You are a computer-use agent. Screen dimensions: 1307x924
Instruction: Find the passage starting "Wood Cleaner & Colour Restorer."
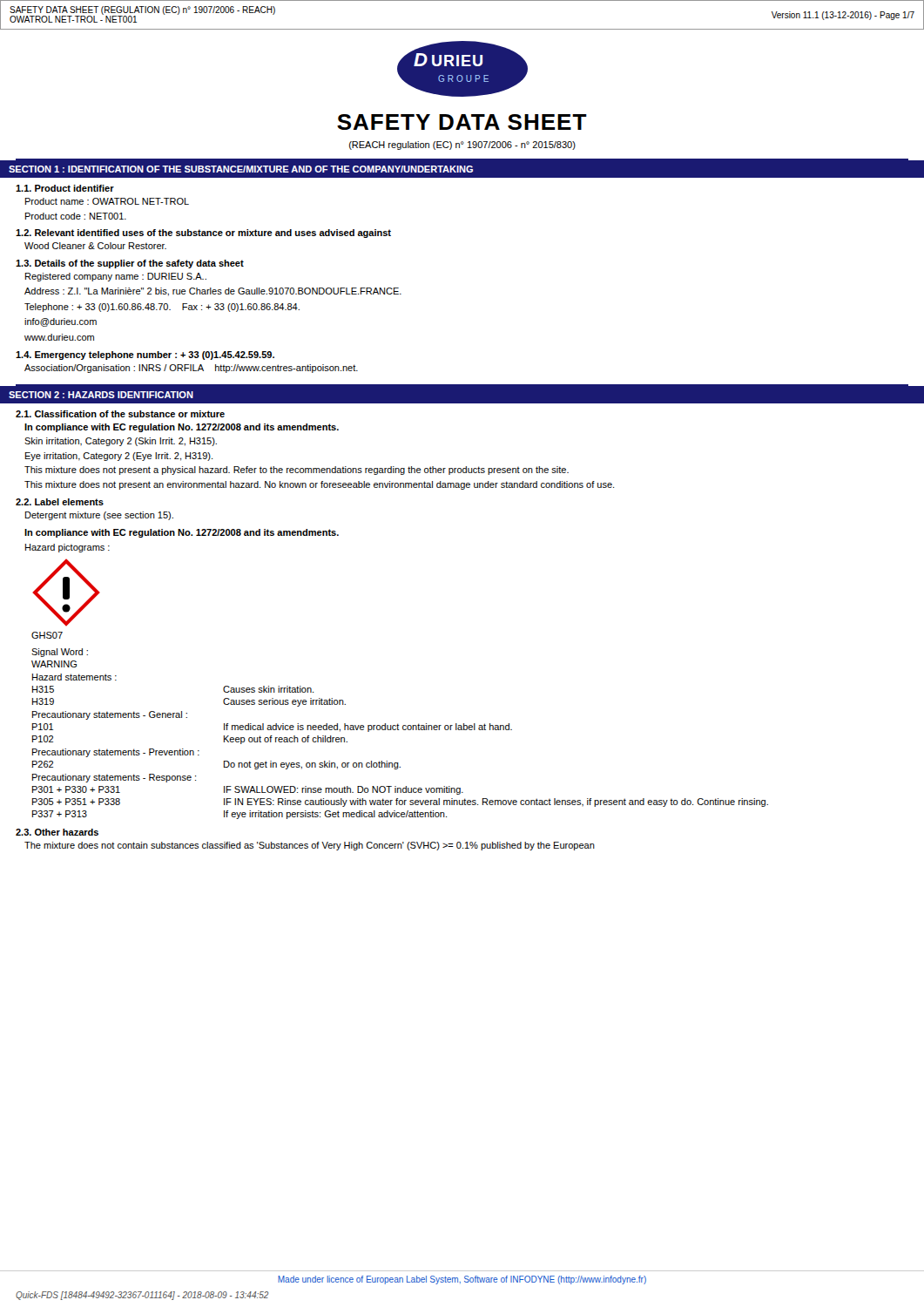96,246
